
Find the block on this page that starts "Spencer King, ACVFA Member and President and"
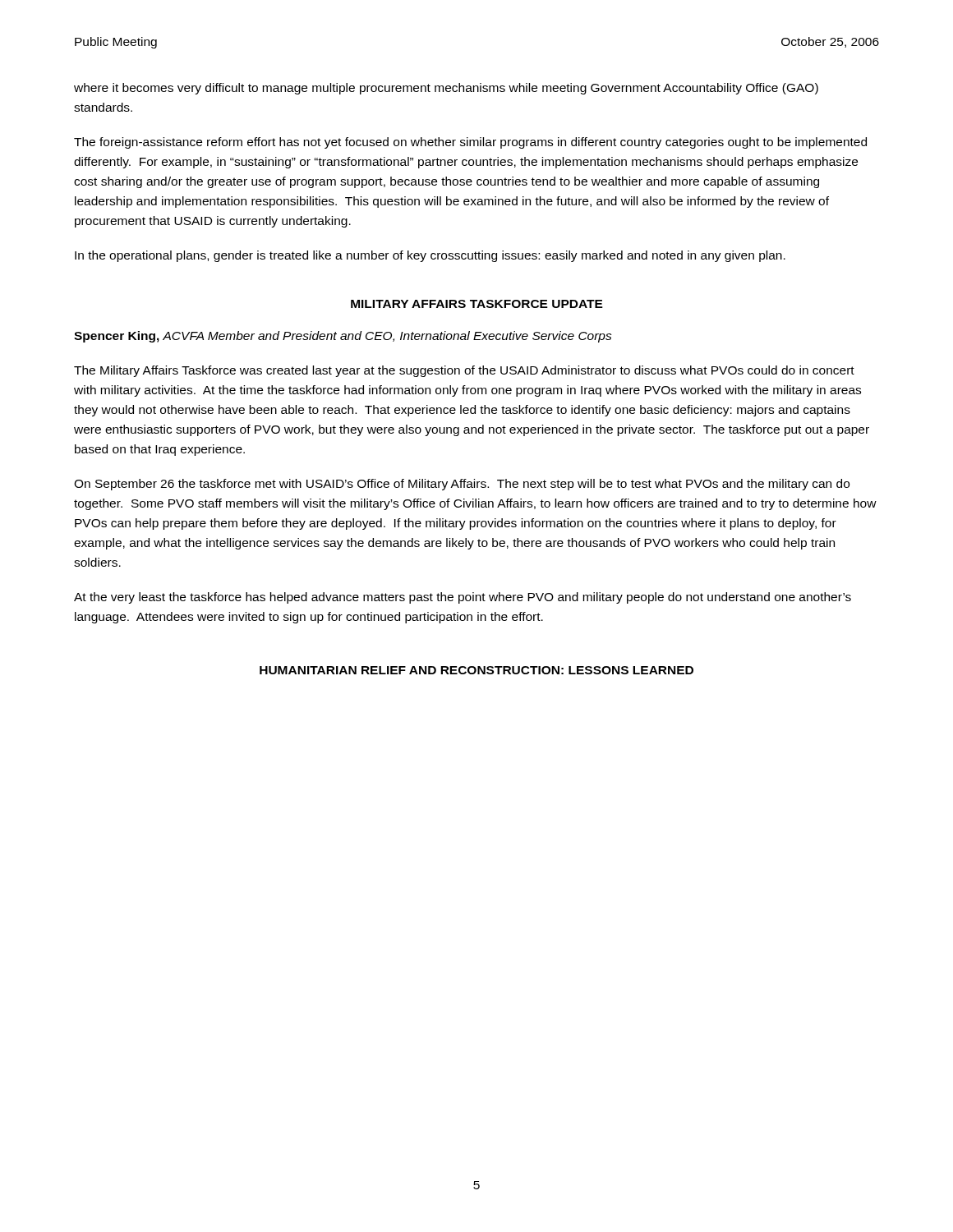(343, 336)
